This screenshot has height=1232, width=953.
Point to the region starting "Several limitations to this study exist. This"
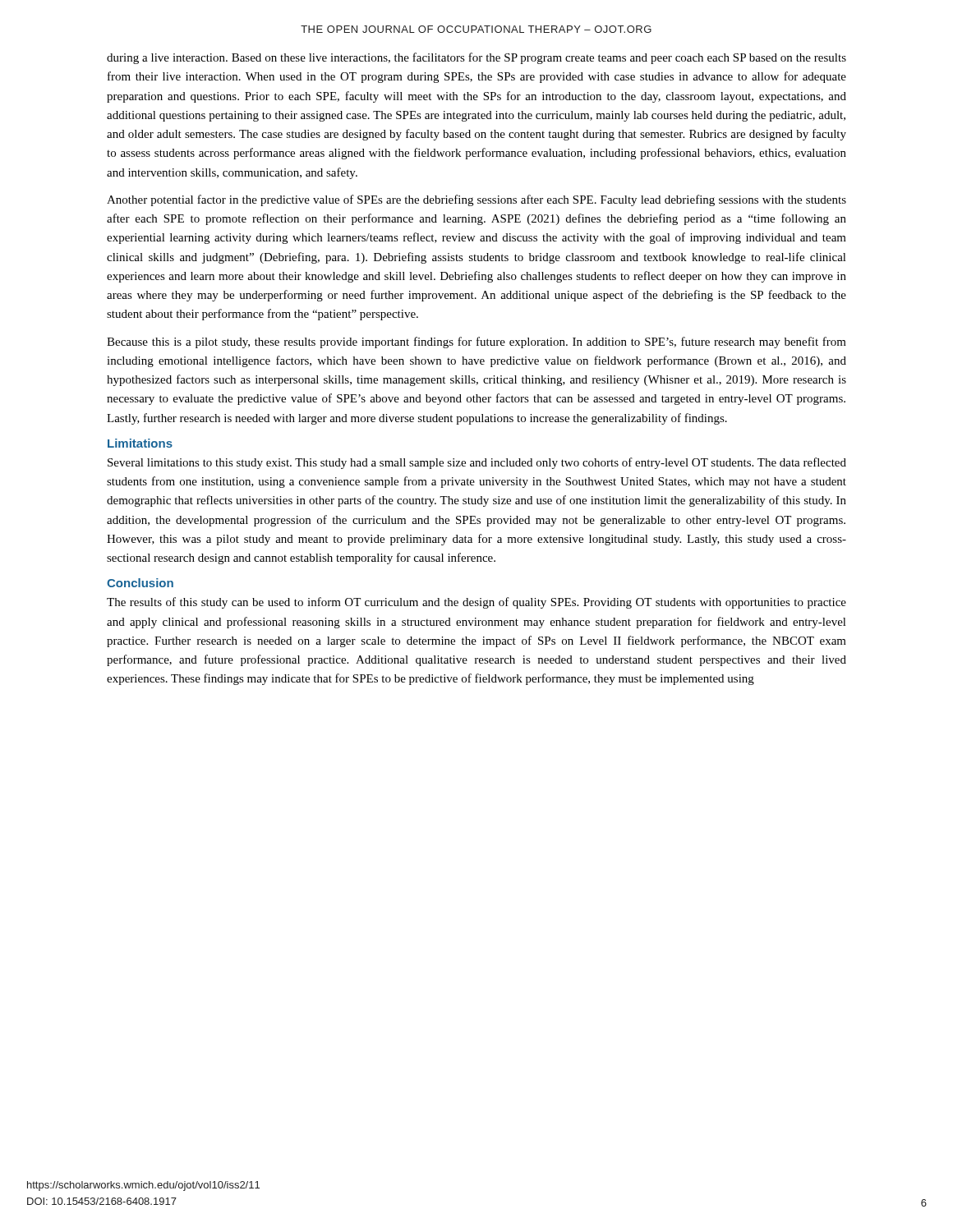click(476, 510)
